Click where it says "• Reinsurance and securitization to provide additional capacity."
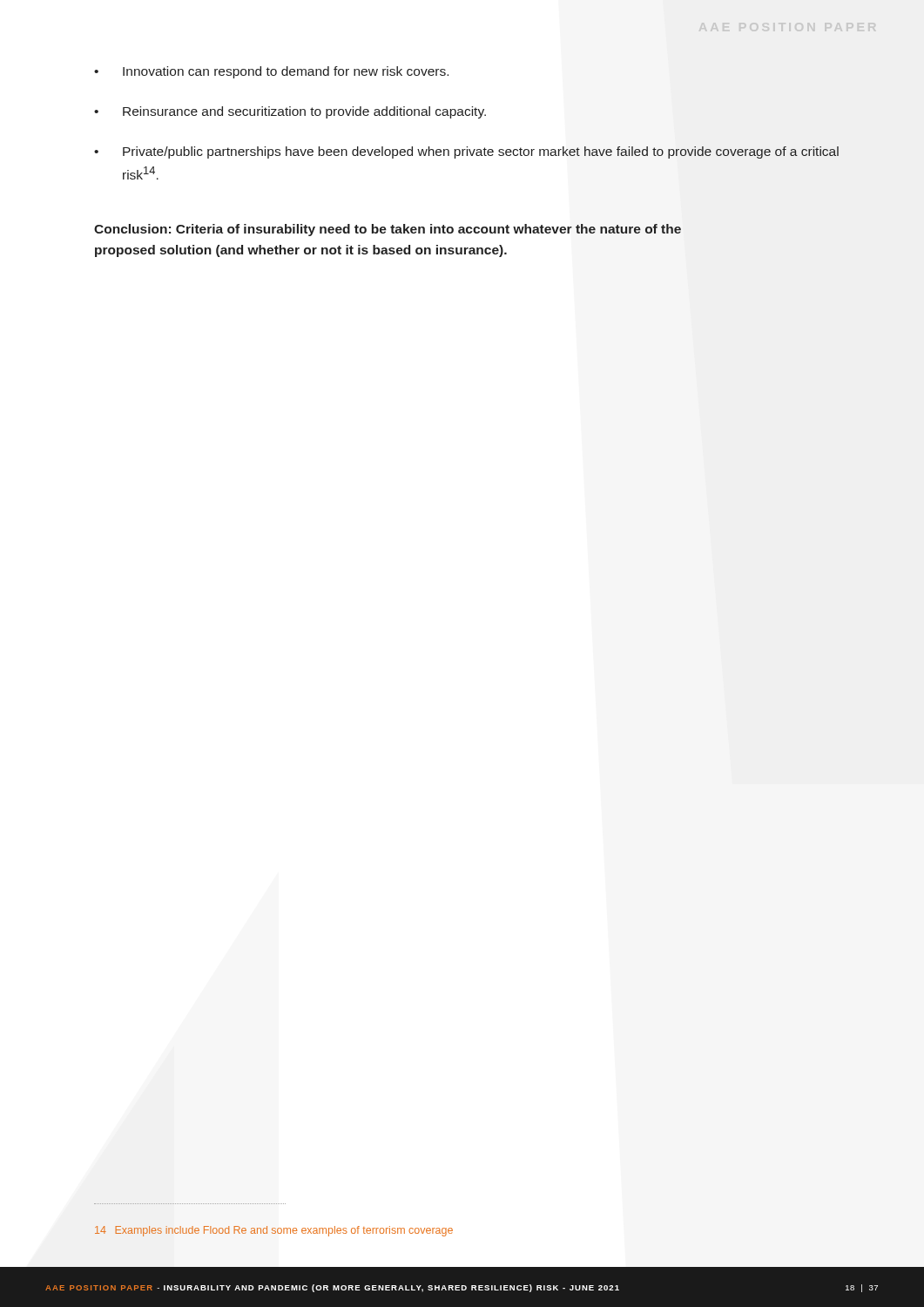The image size is (924, 1307). (470, 112)
